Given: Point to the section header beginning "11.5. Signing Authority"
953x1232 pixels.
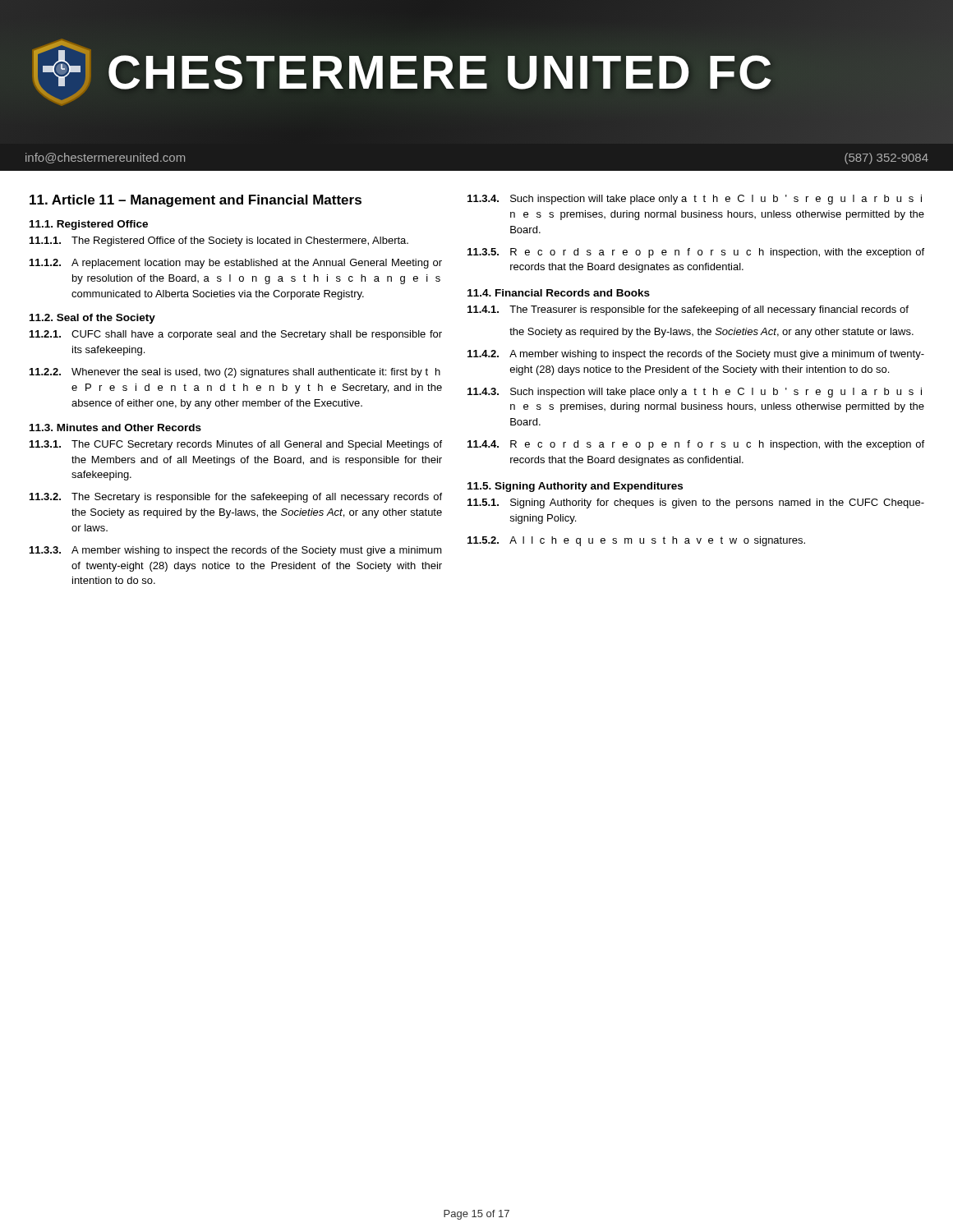Looking at the screenshot, I should click(x=575, y=486).
